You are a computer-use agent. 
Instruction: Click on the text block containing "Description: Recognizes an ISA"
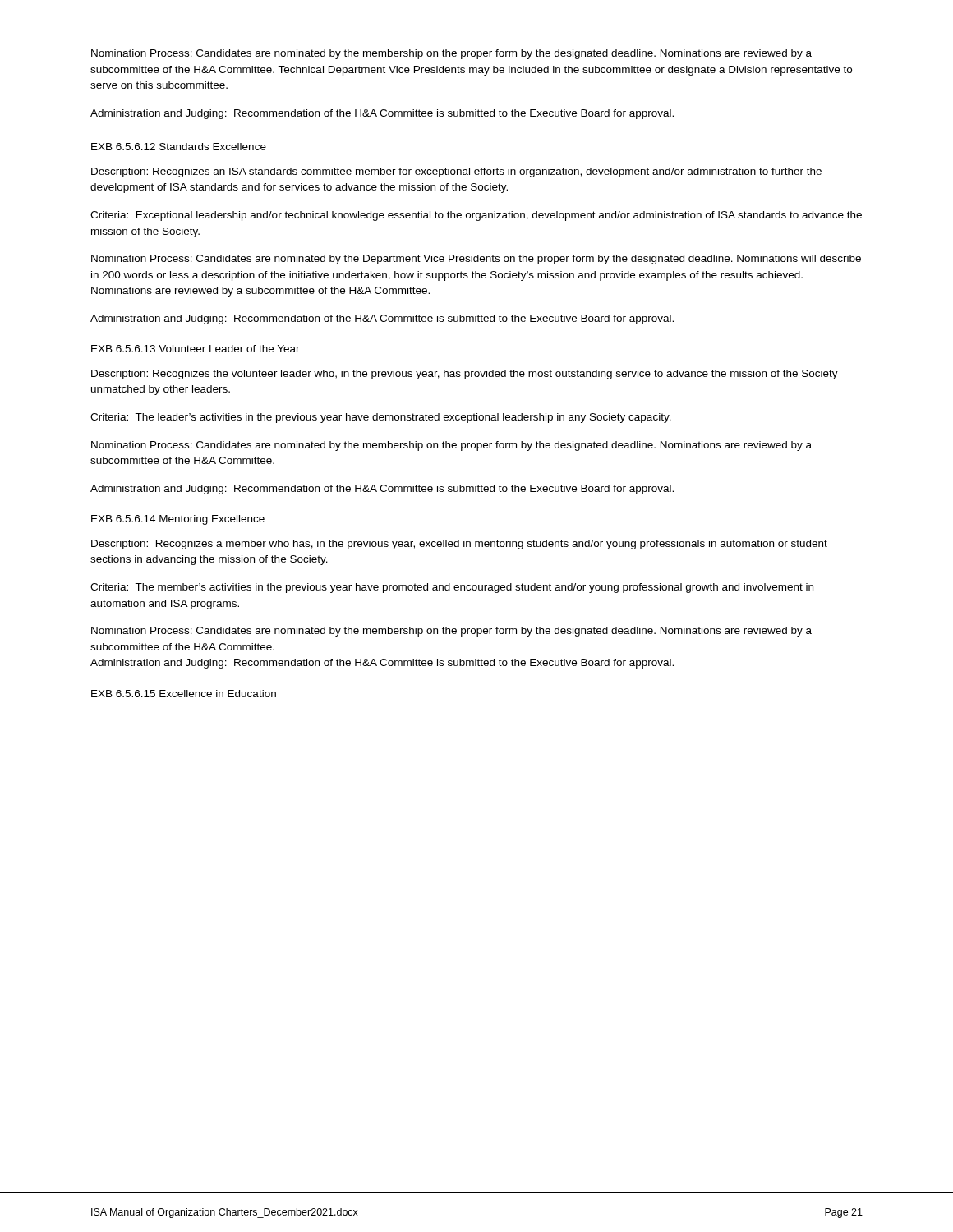point(456,179)
